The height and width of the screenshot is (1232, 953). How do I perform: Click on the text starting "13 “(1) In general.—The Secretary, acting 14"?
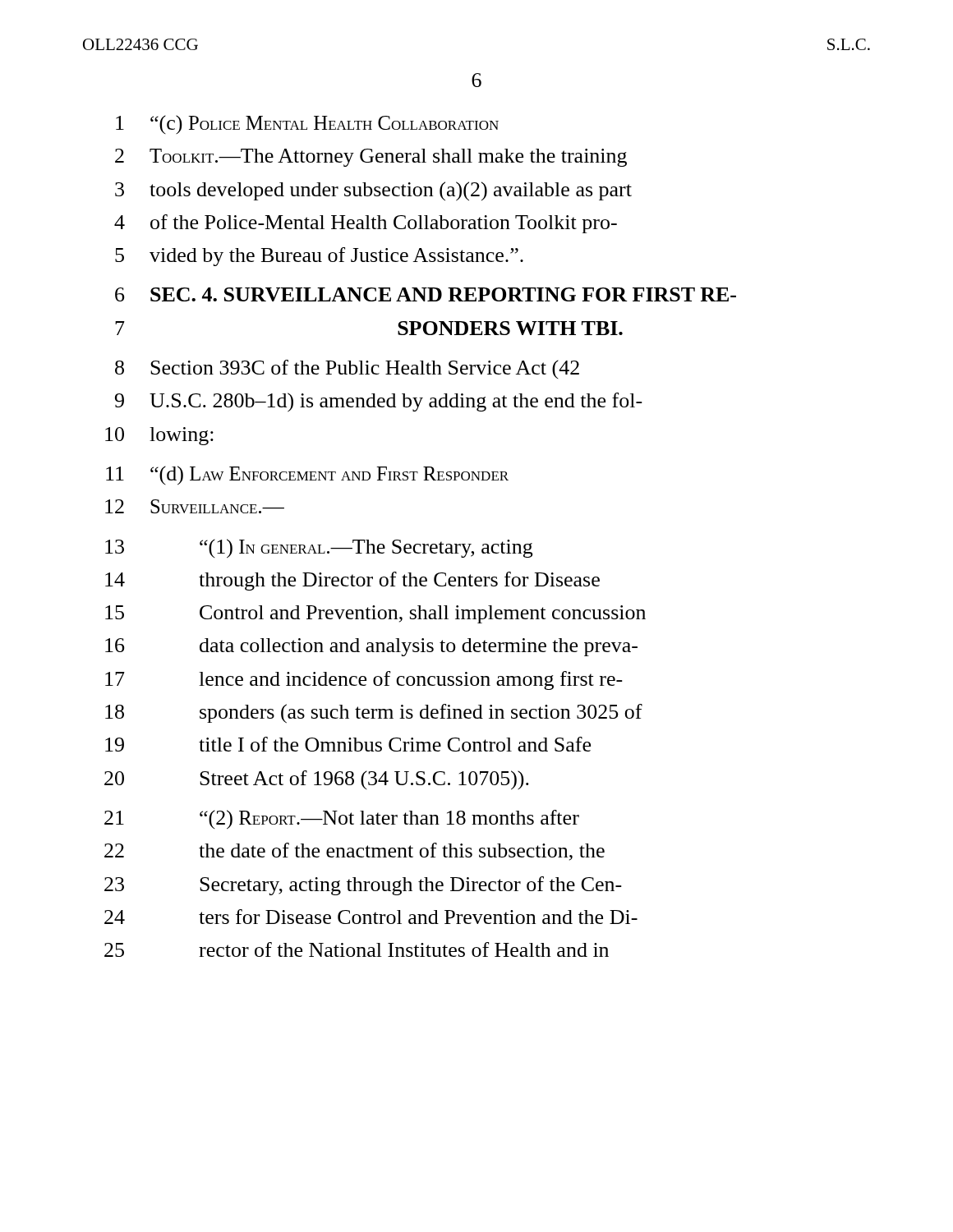coord(476,663)
